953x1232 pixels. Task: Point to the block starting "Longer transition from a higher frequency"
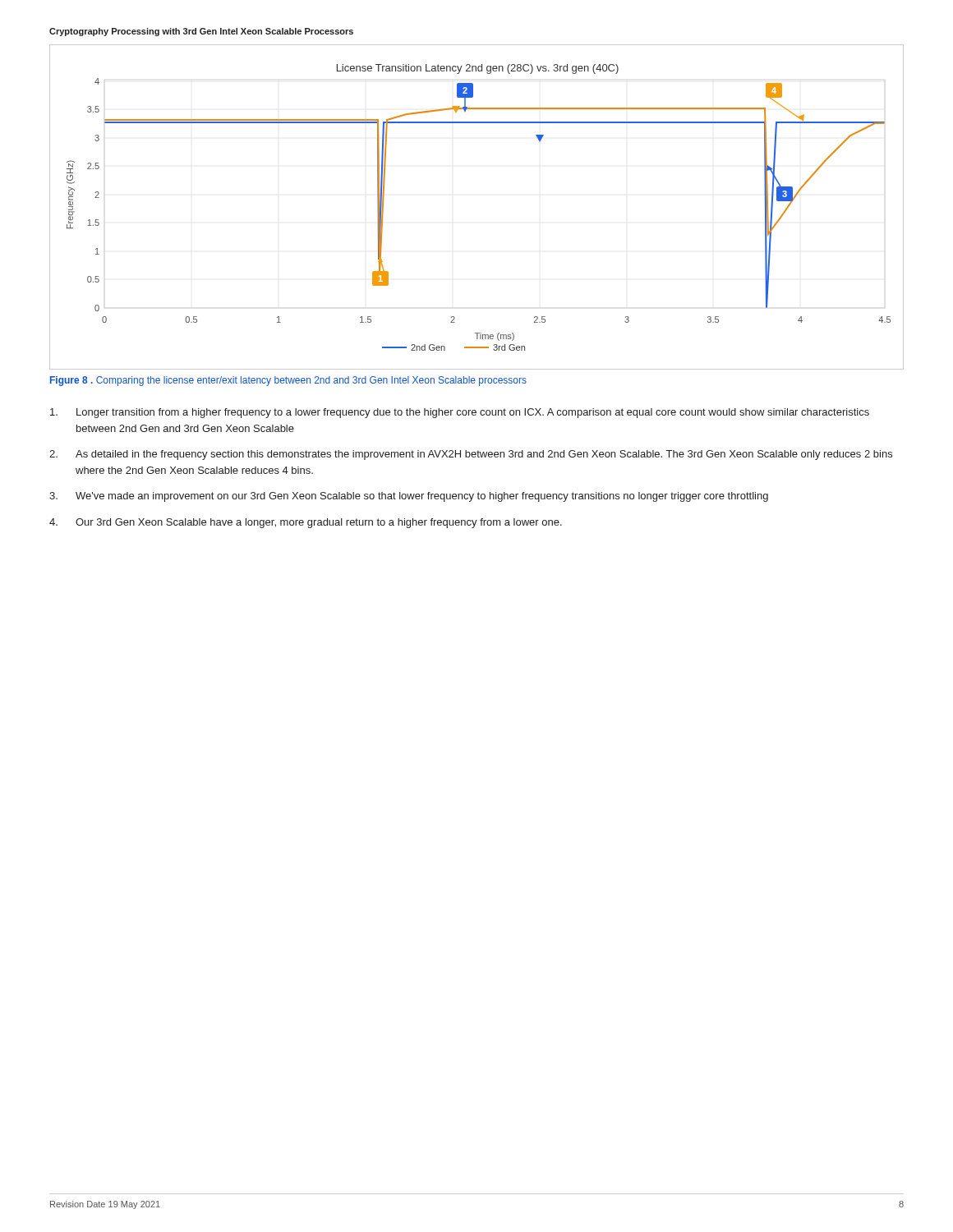point(476,420)
